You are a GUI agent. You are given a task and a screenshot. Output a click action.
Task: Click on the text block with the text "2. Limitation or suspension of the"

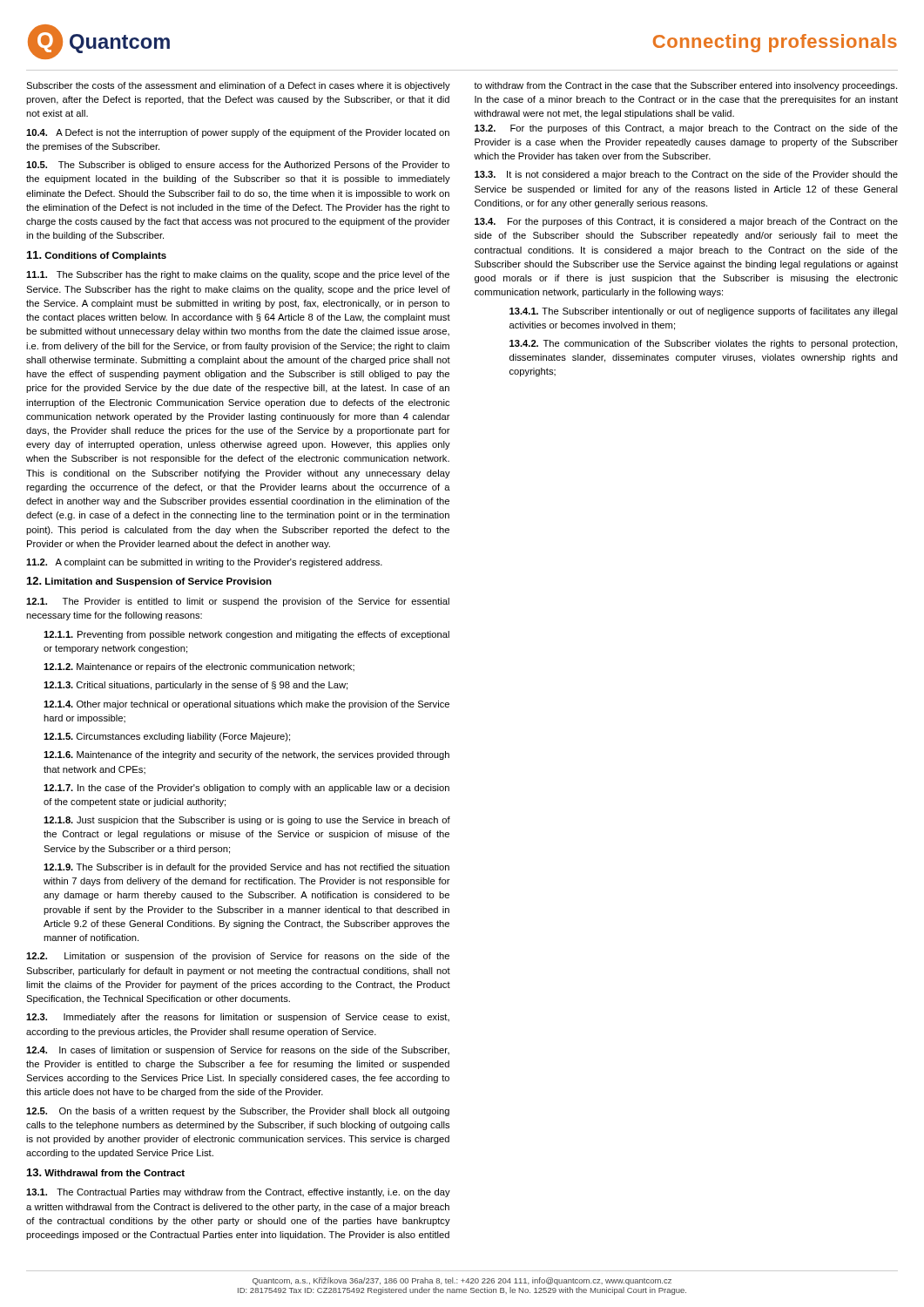tap(238, 977)
